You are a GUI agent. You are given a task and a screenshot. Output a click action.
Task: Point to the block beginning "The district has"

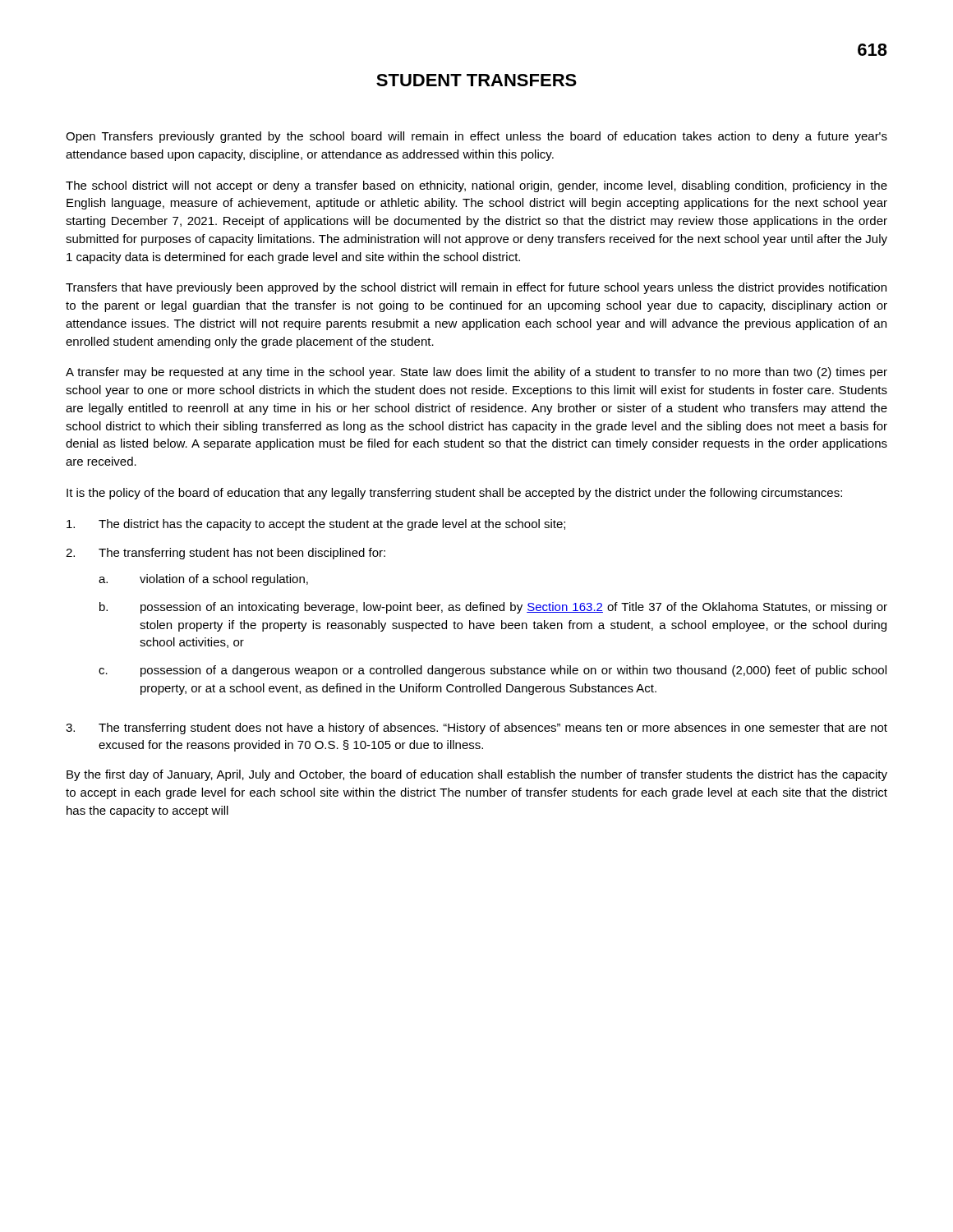[476, 524]
